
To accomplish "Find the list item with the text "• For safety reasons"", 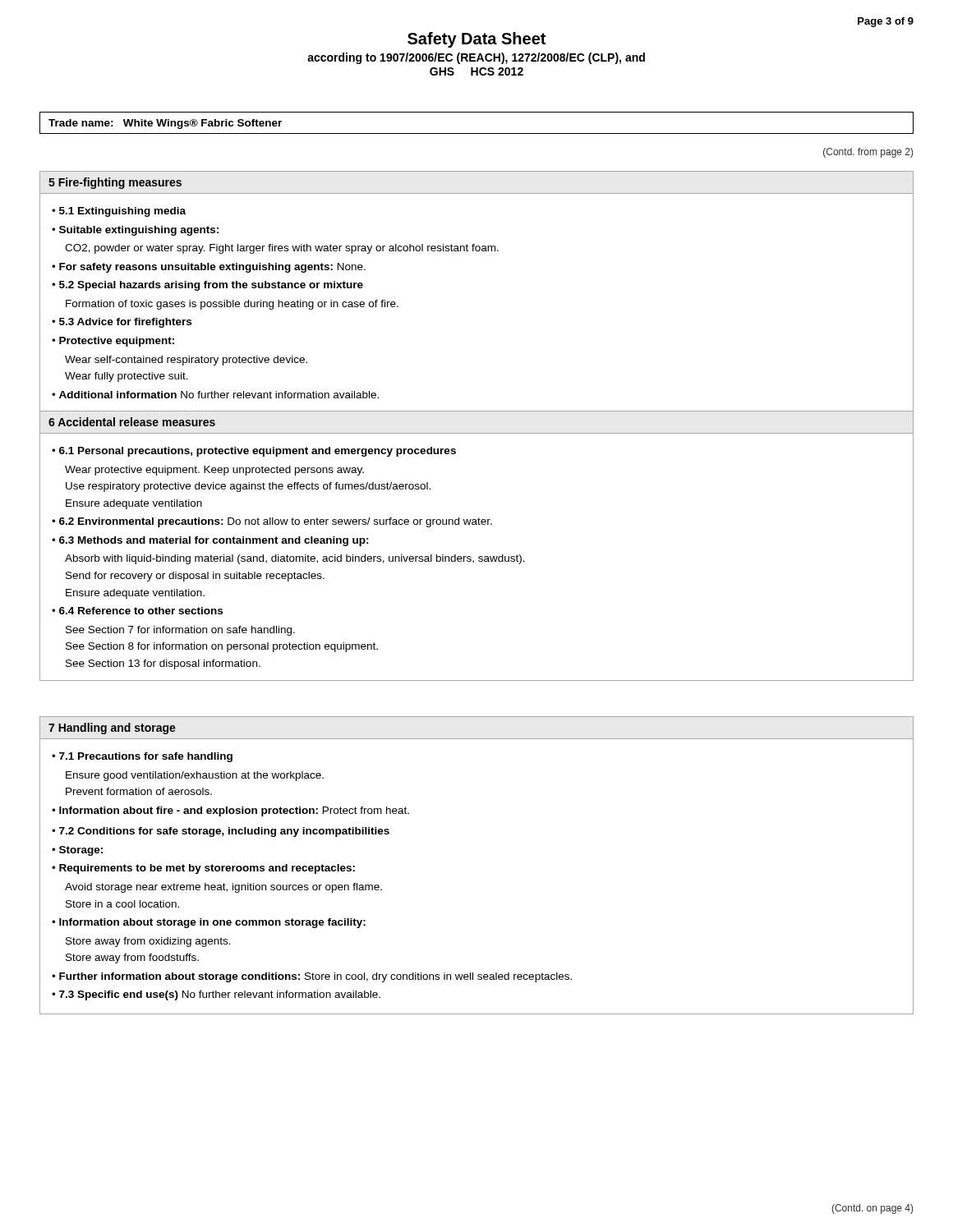I will coord(209,266).
